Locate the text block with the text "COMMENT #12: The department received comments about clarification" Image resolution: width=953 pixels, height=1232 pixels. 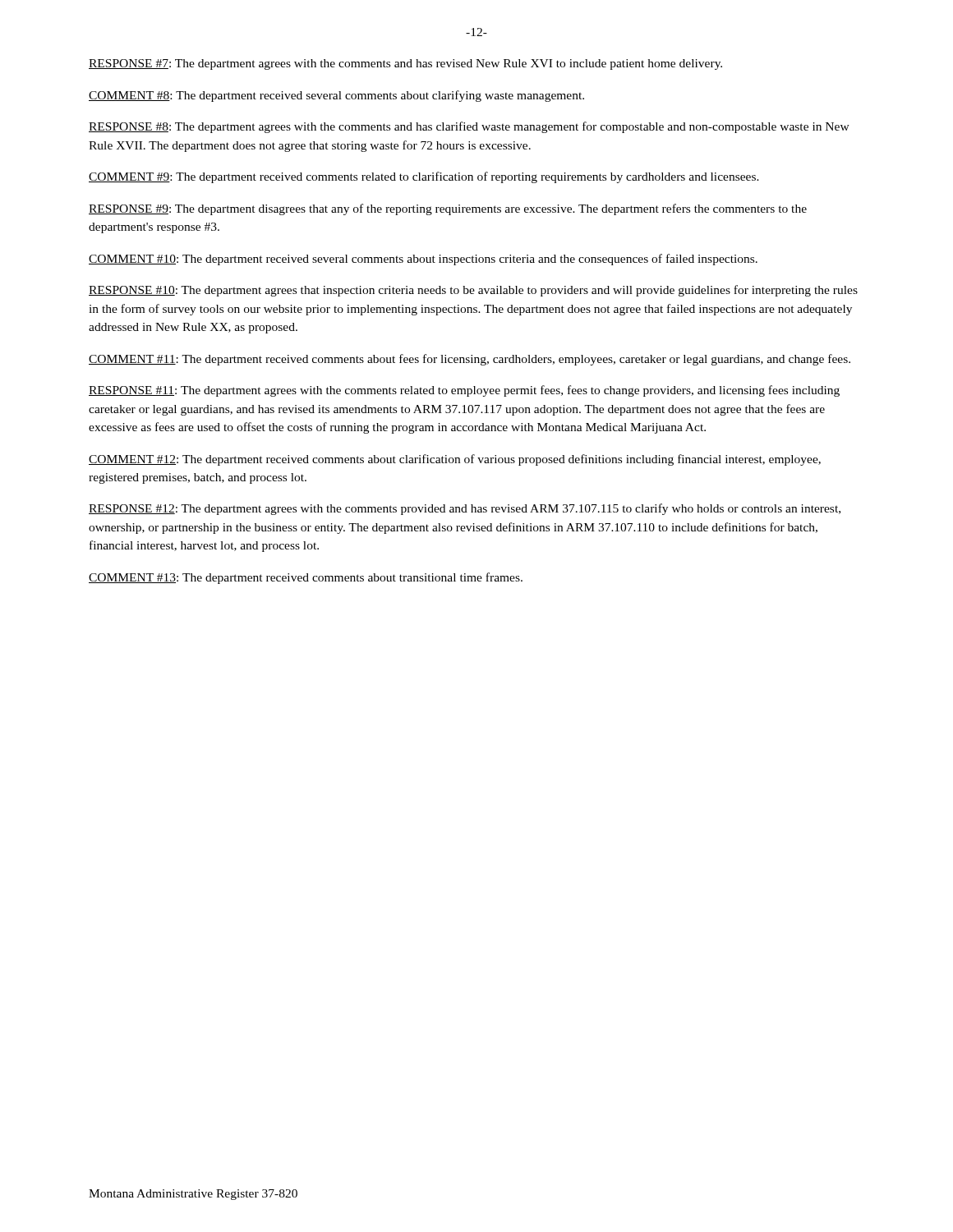[x=455, y=467]
